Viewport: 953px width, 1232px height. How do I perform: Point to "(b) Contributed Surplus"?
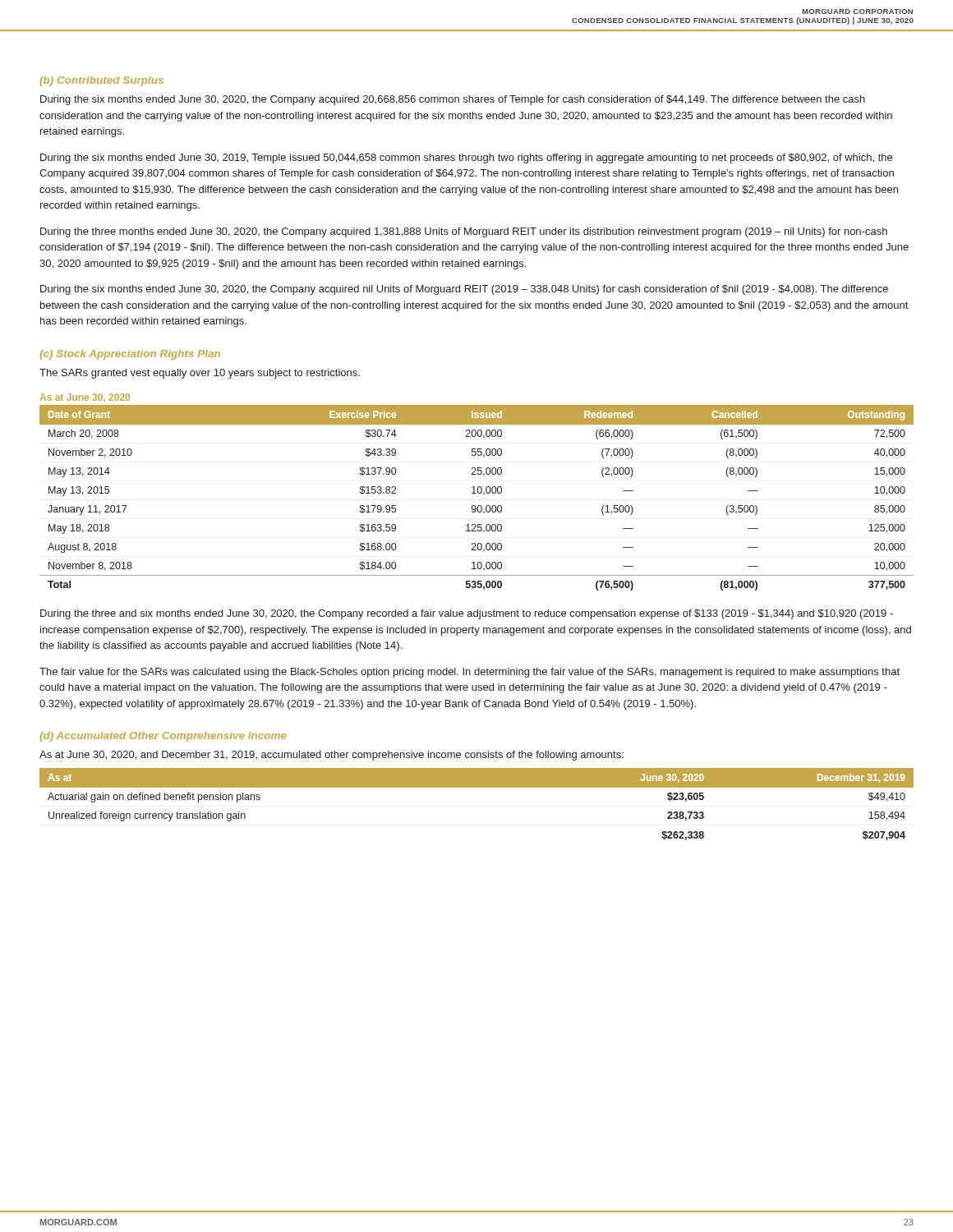(x=102, y=80)
